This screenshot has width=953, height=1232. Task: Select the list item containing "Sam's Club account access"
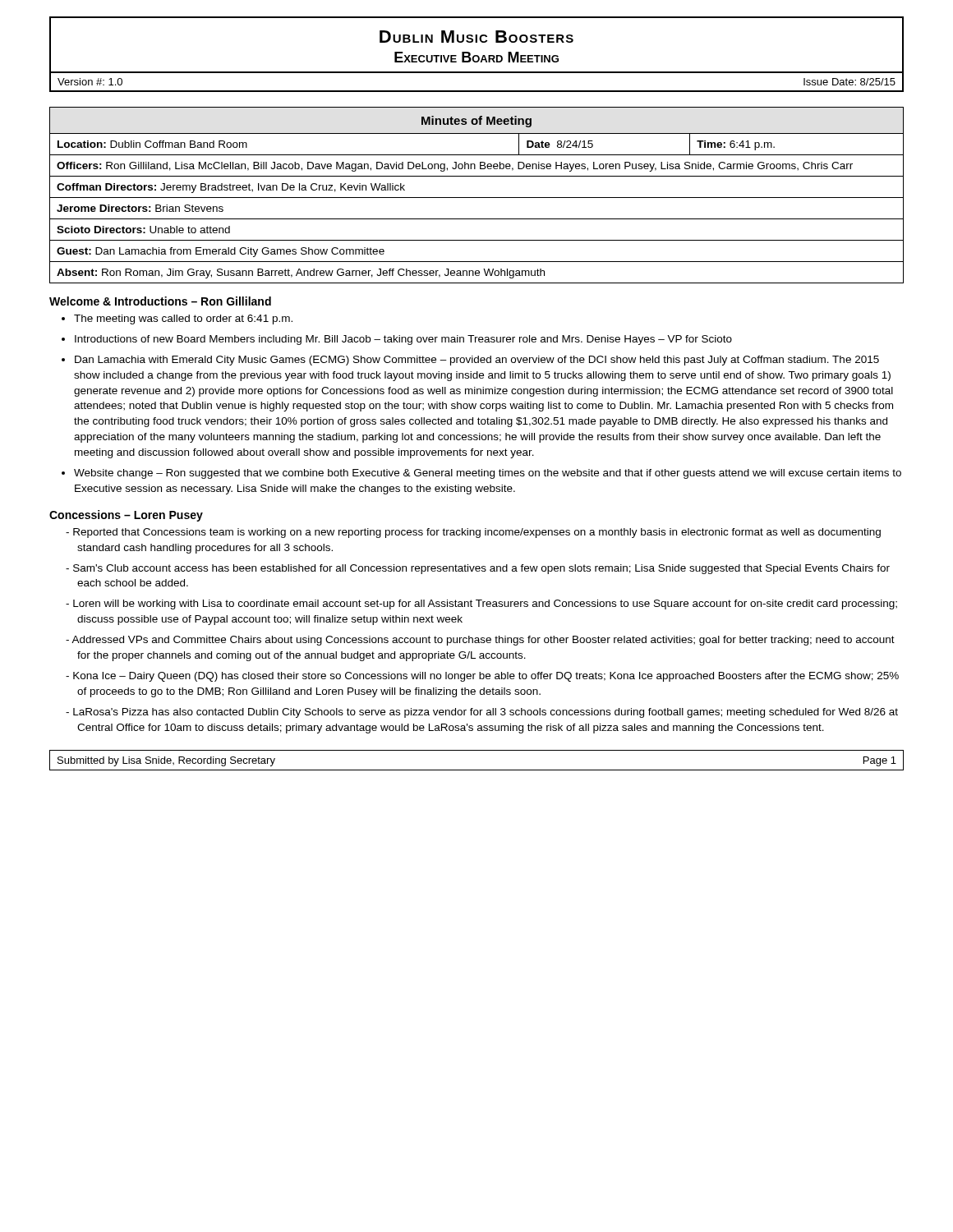click(481, 575)
